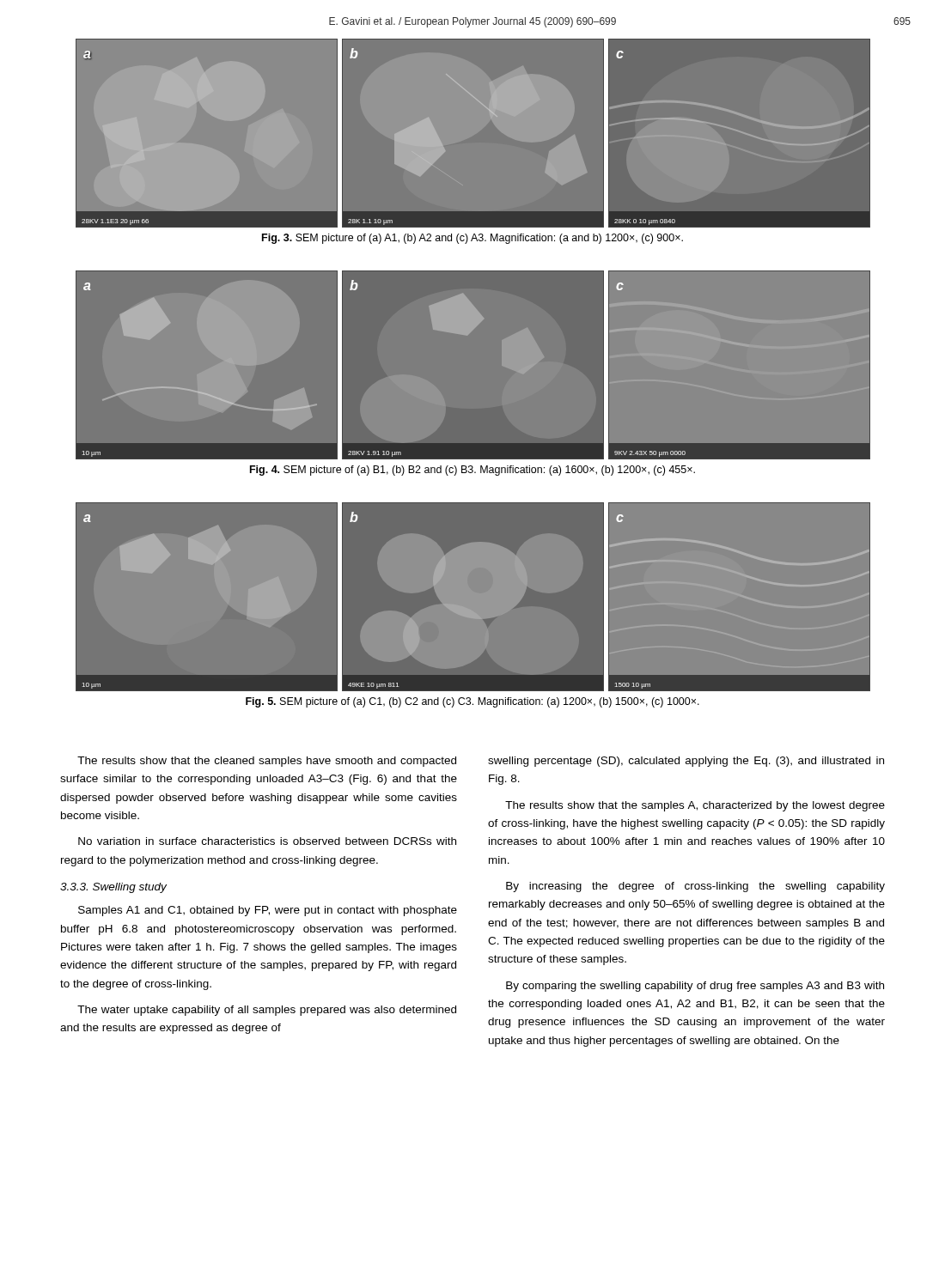Click the caption that begins "Fig. 3. SEM picture of (a)"
The image size is (945, 1288).
(x=472, y=238)
